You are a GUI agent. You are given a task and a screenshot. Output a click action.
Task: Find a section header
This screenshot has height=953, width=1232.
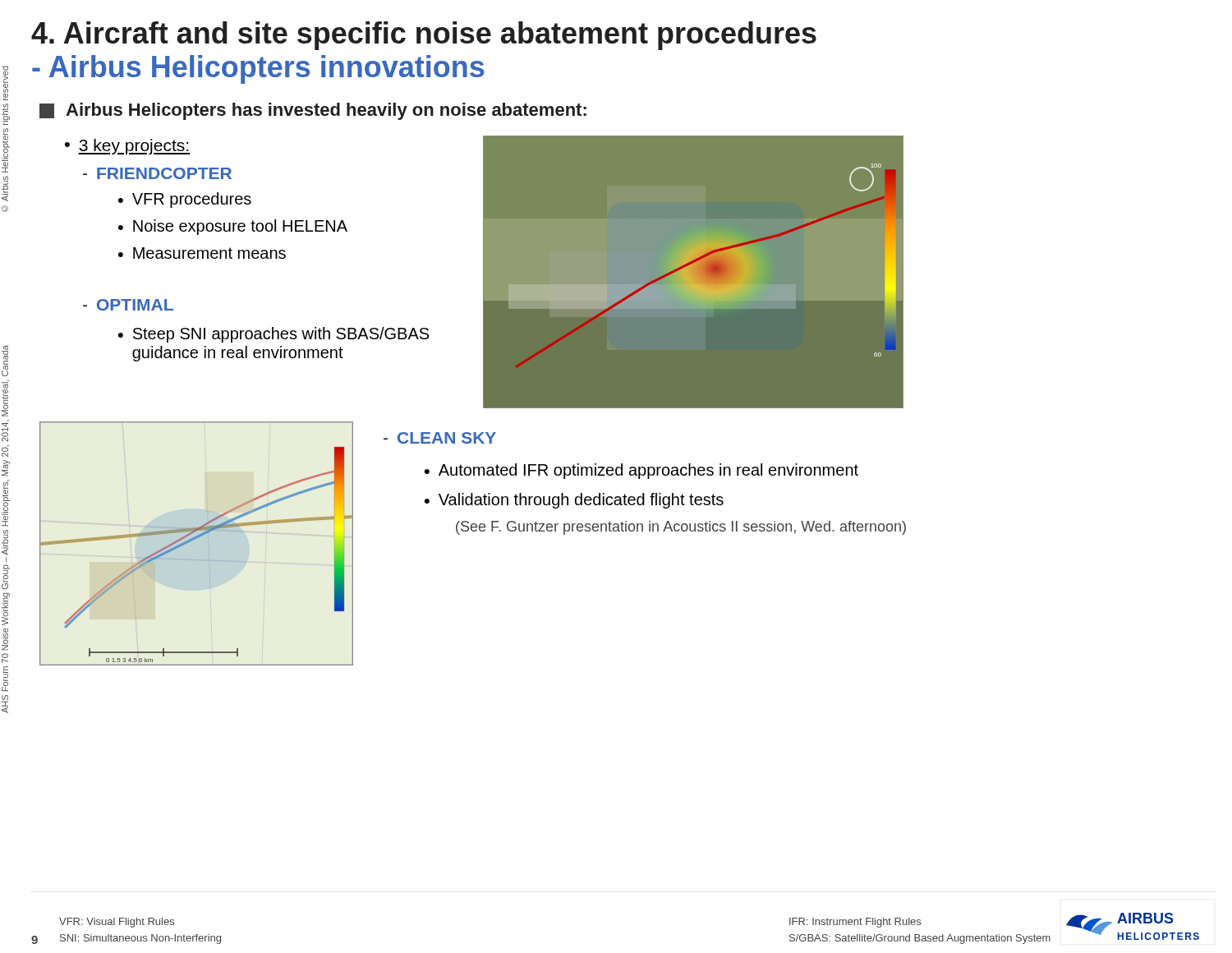click(x=314, y=110)
